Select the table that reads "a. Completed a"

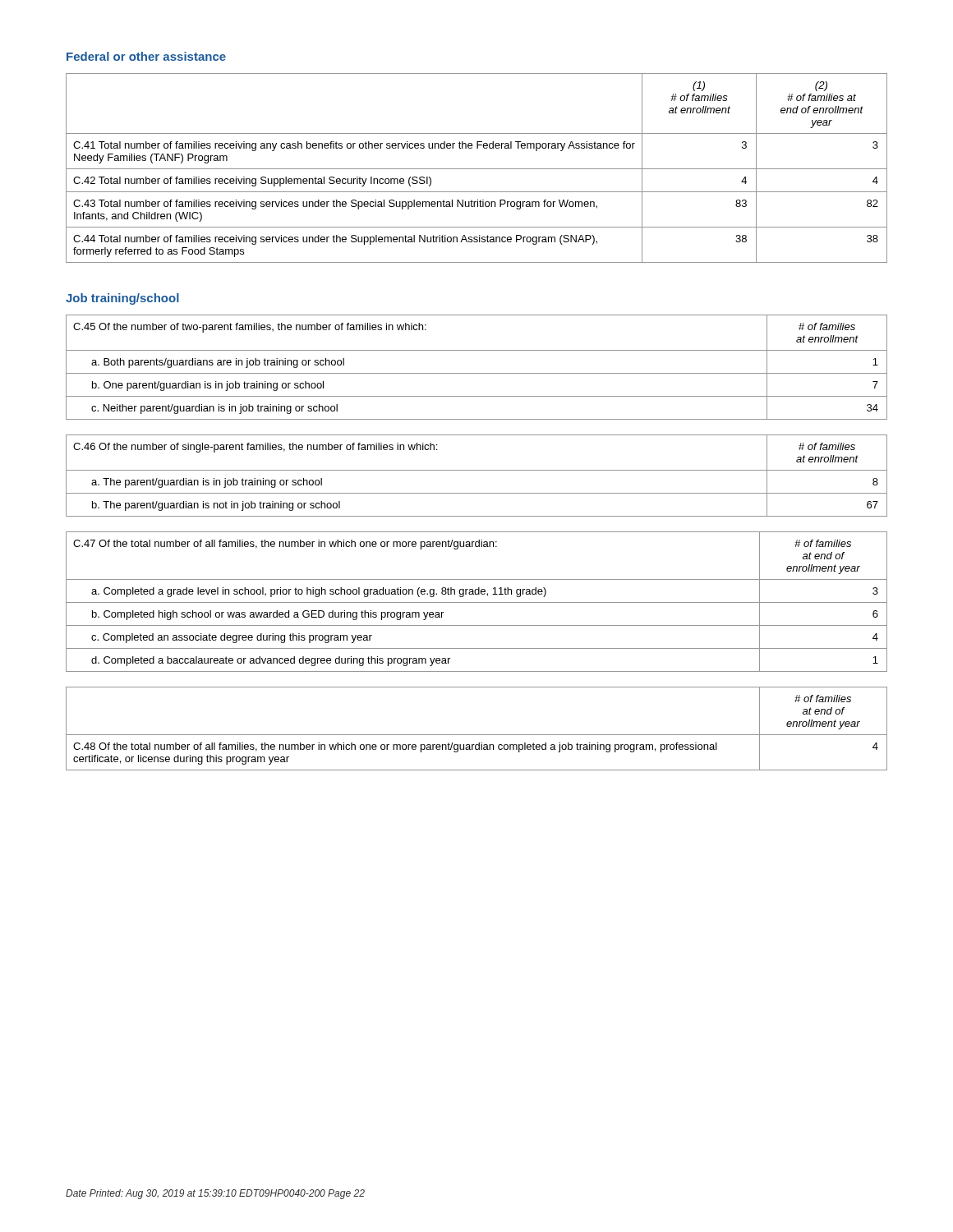[476, 602]
